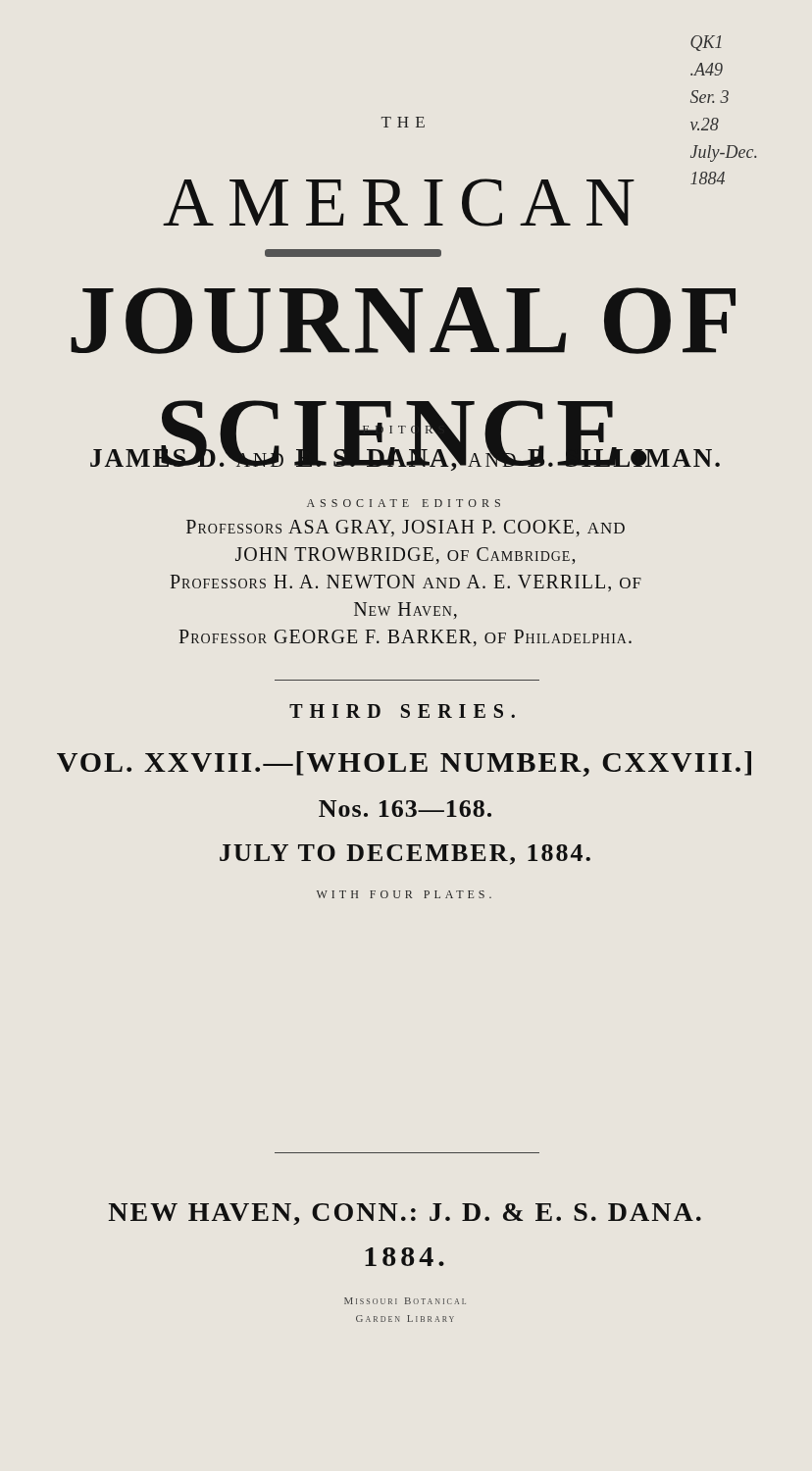Select the text block starting "JULY TO DECEMBER, 1884."
This screenshot has width=812, height=1471.
[406, 853]
